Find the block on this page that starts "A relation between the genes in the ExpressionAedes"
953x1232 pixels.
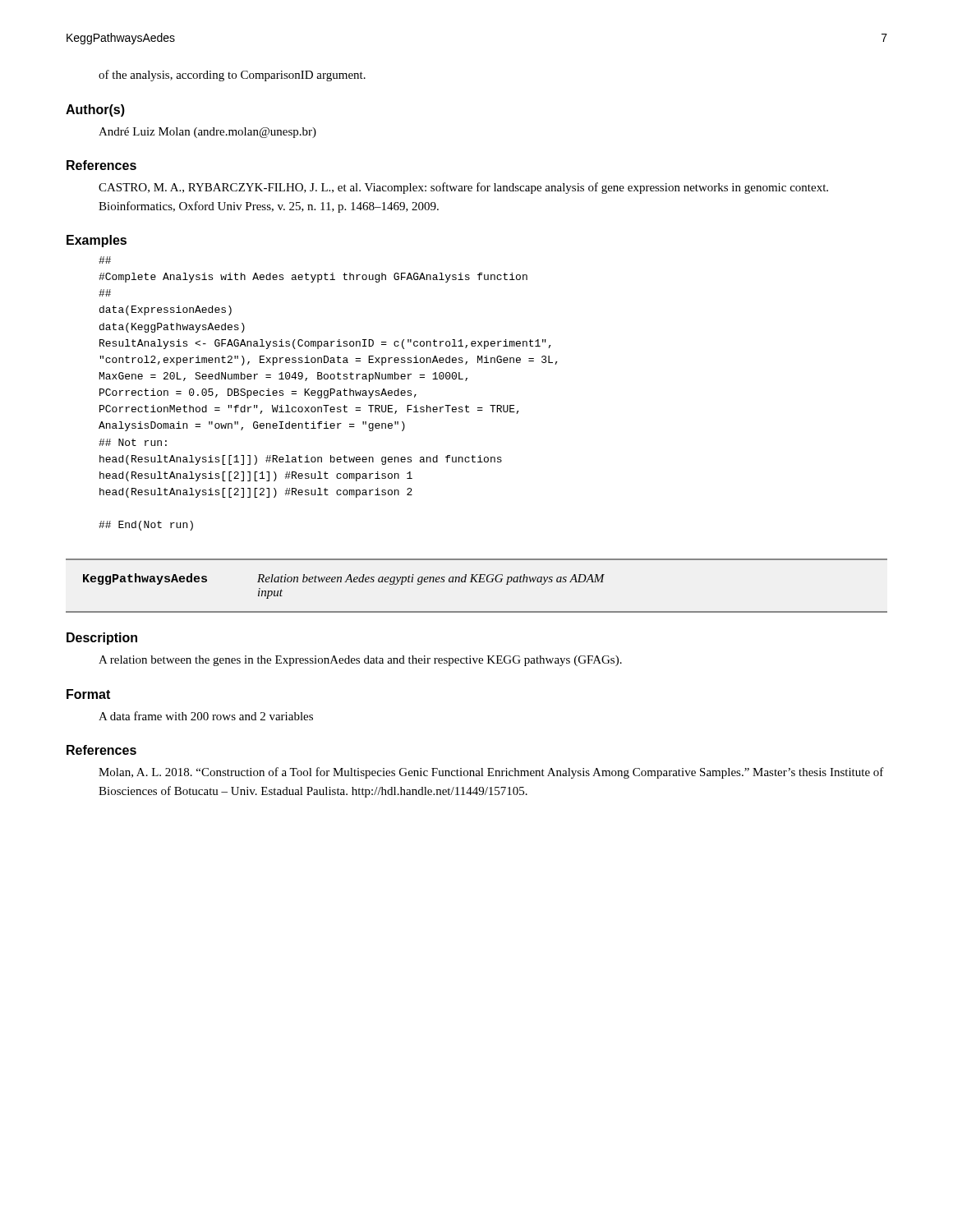coord(360,660)
